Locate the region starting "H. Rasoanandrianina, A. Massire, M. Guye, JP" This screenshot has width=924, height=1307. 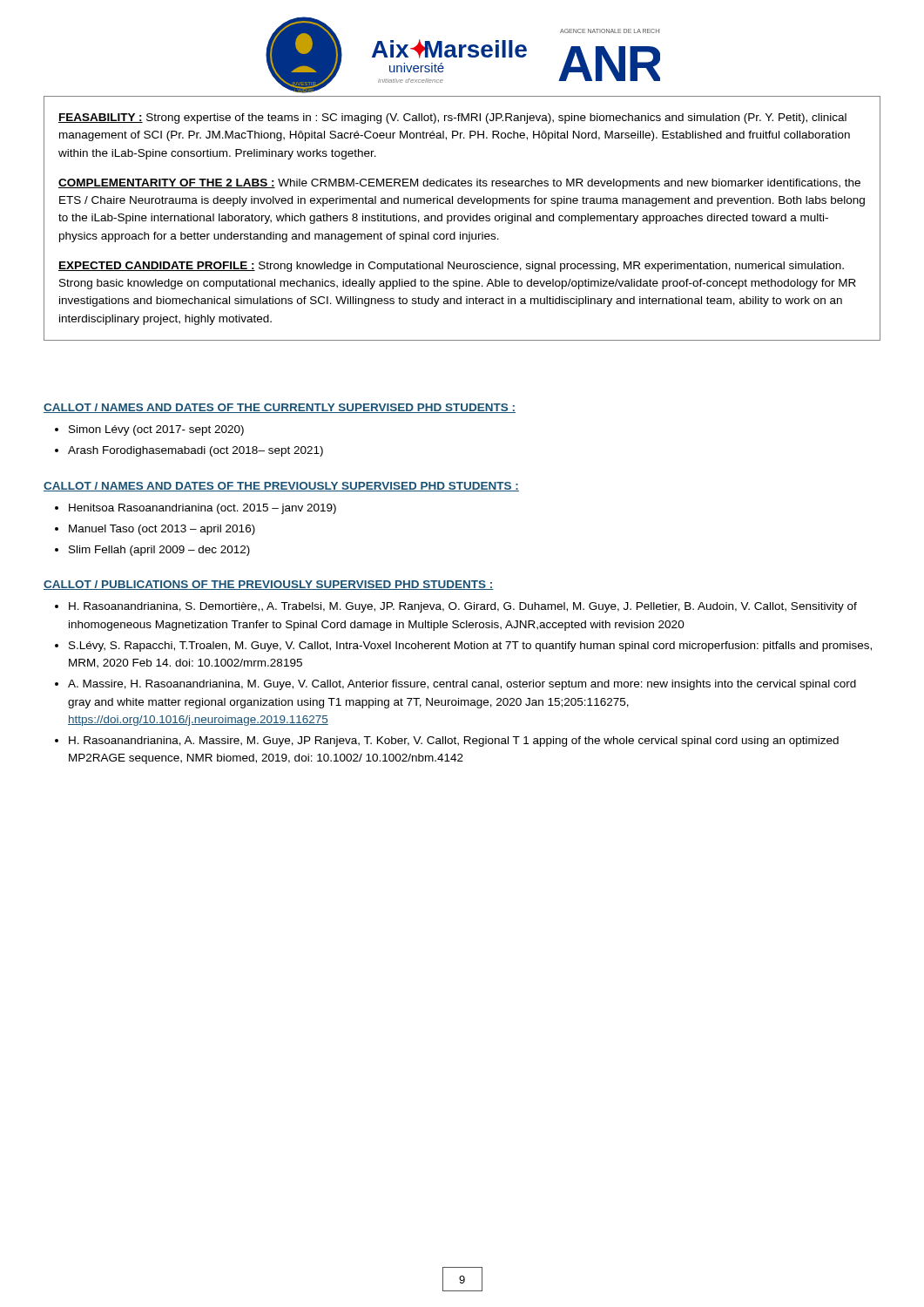point(453,749)
